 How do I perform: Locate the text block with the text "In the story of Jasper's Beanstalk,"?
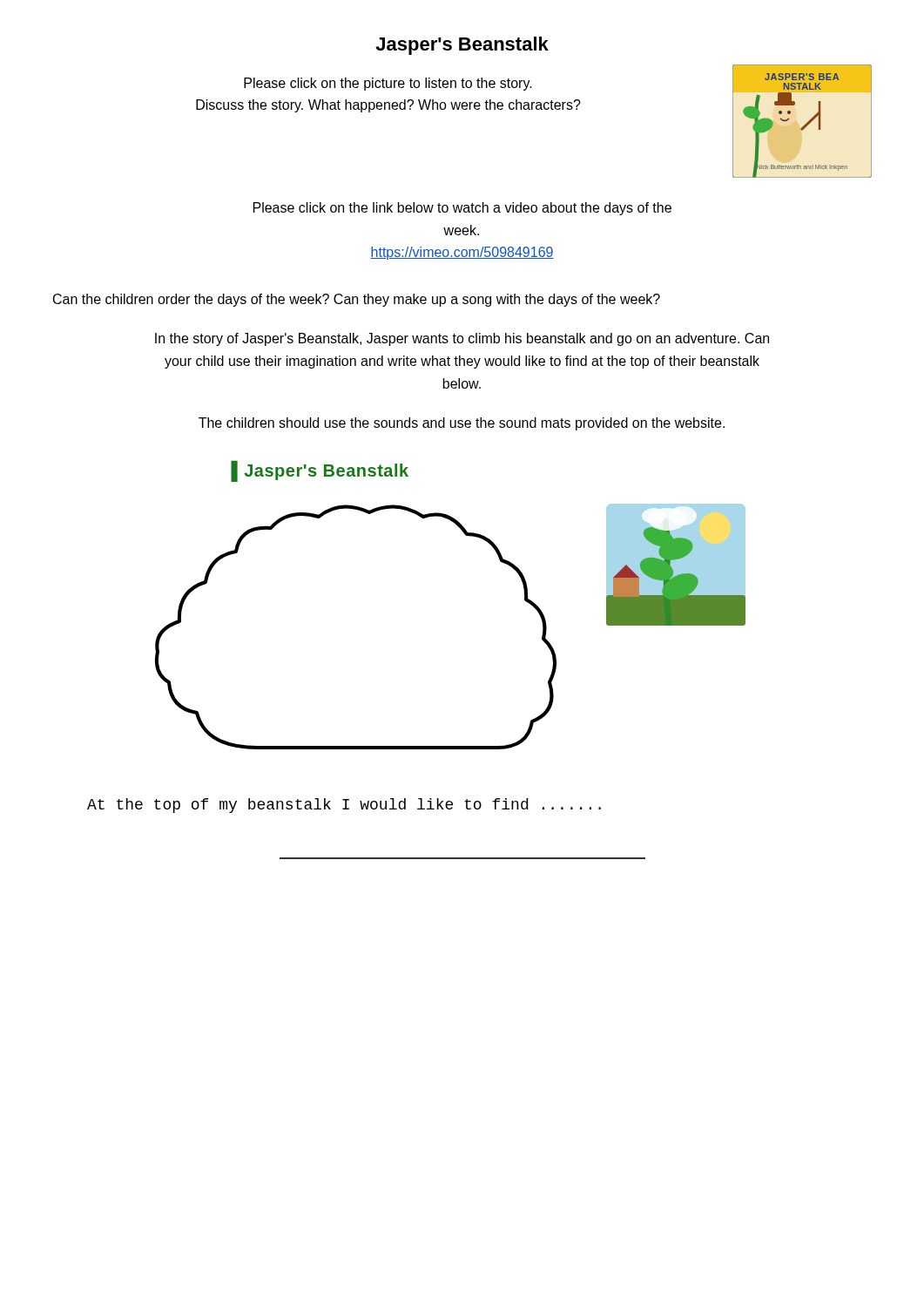coord(462,361)
